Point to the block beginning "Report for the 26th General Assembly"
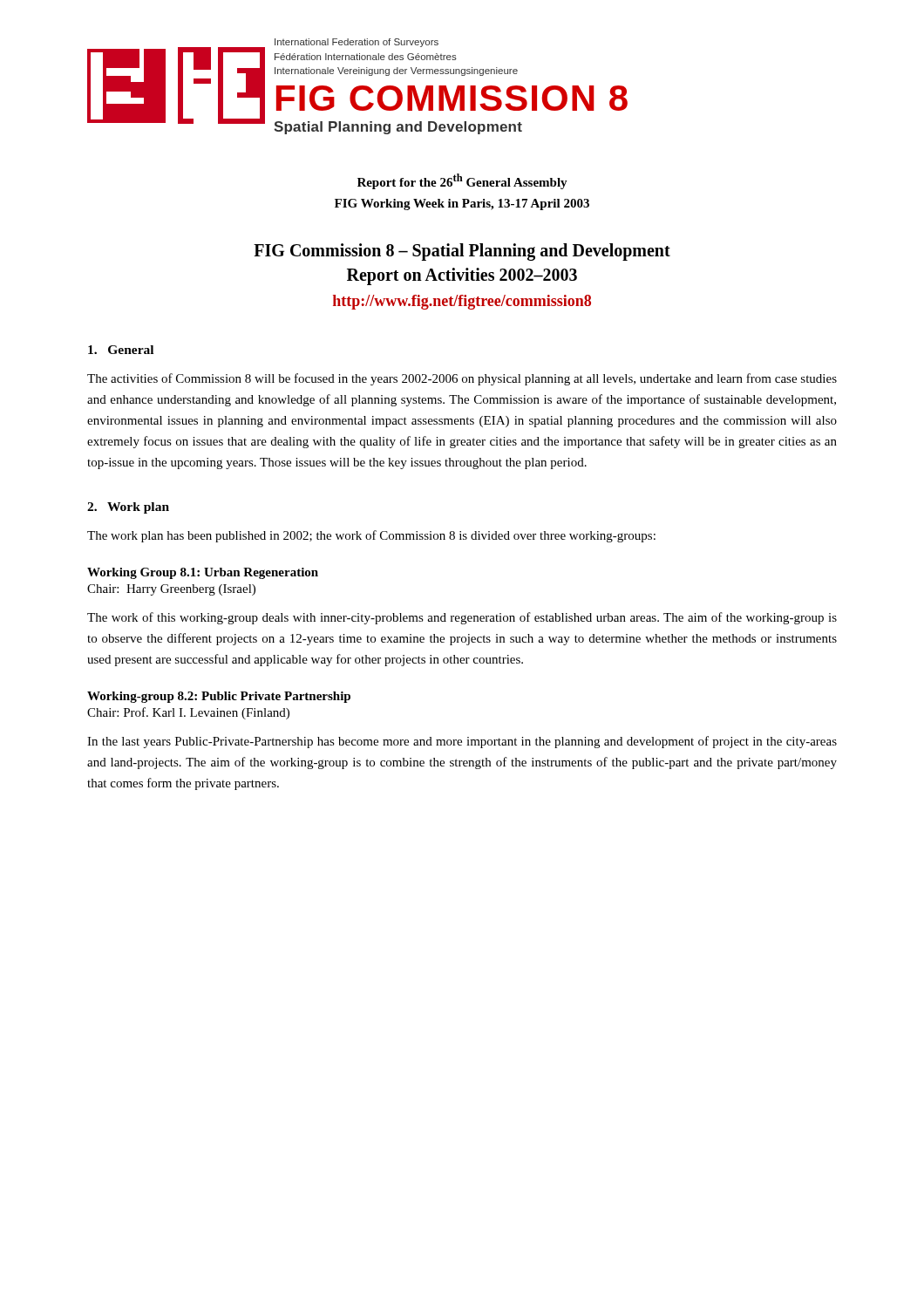 click(x=462, y=191)
